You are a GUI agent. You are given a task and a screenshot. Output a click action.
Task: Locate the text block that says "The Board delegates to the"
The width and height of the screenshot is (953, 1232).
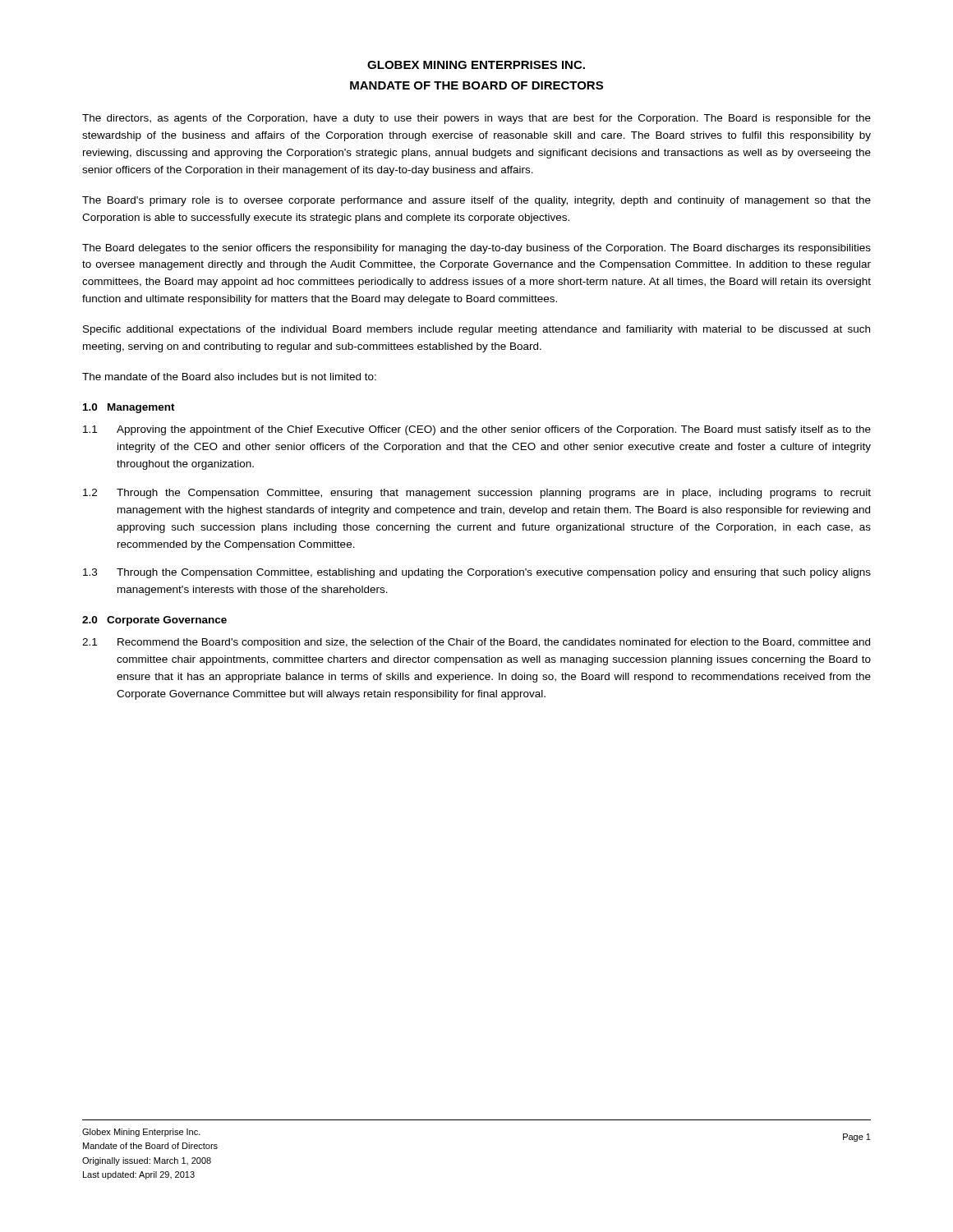[x=476, y=273]
